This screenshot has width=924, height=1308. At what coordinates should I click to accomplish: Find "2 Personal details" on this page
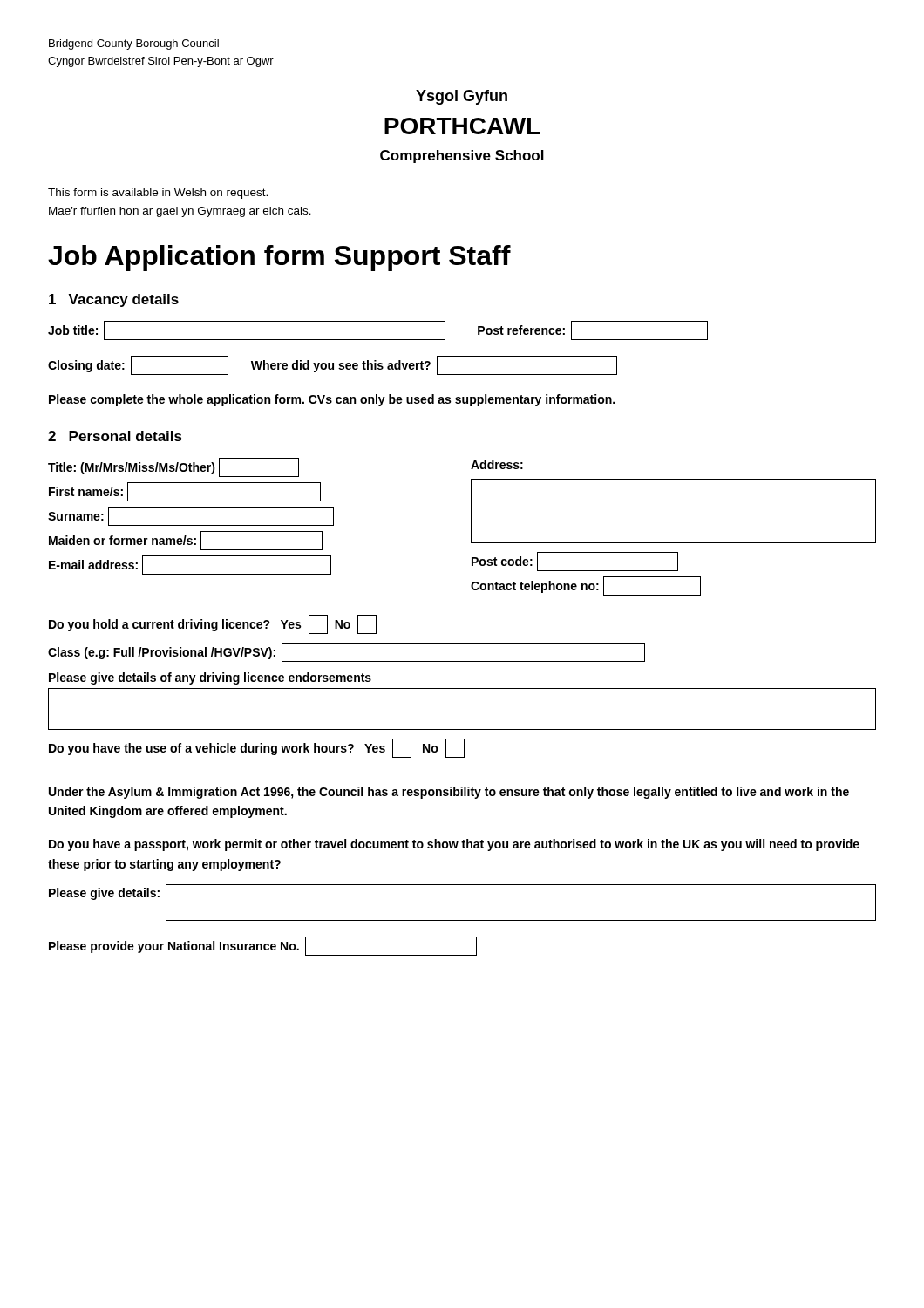115,436
